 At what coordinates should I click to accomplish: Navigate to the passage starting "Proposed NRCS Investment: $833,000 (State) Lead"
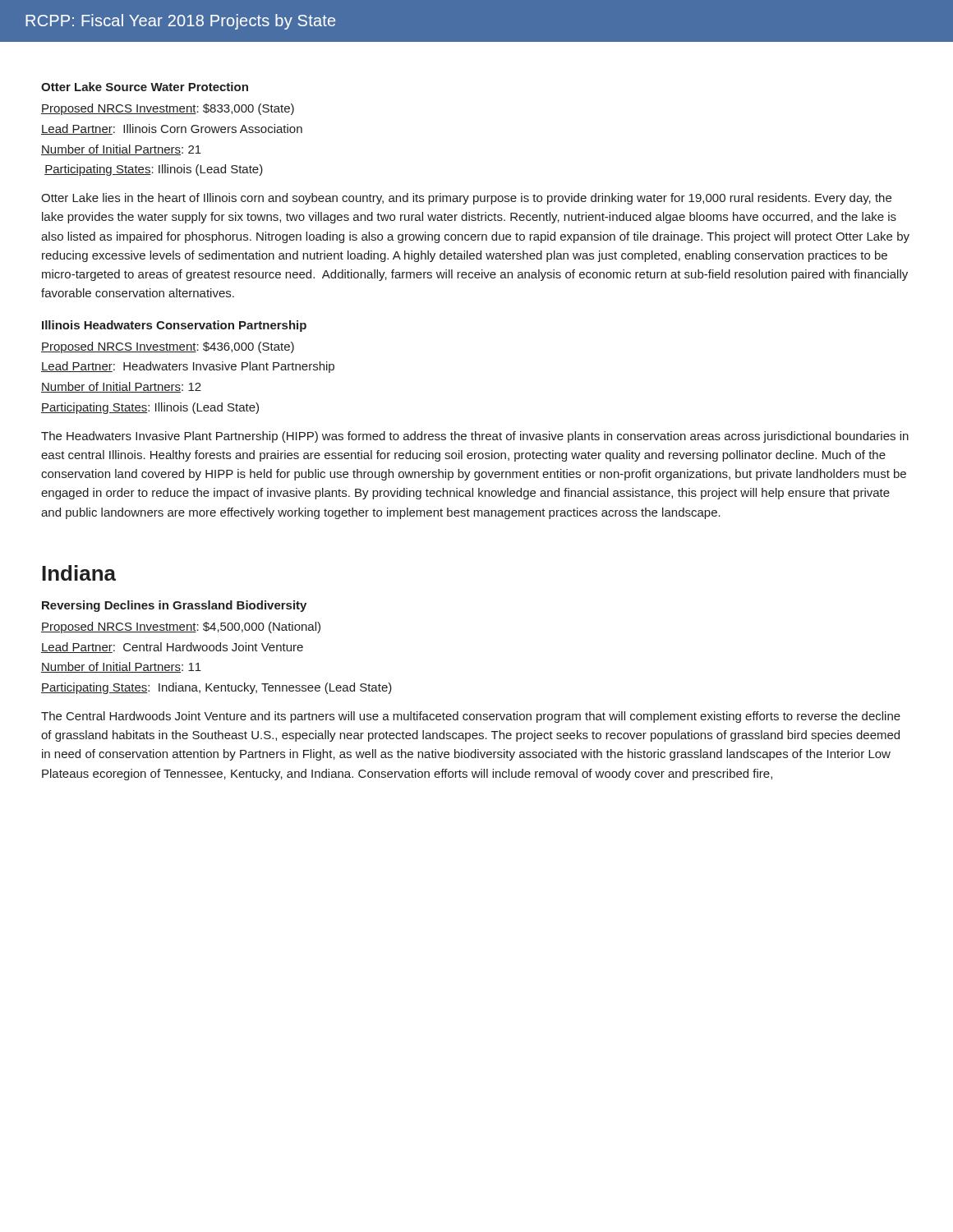point(168,109)
